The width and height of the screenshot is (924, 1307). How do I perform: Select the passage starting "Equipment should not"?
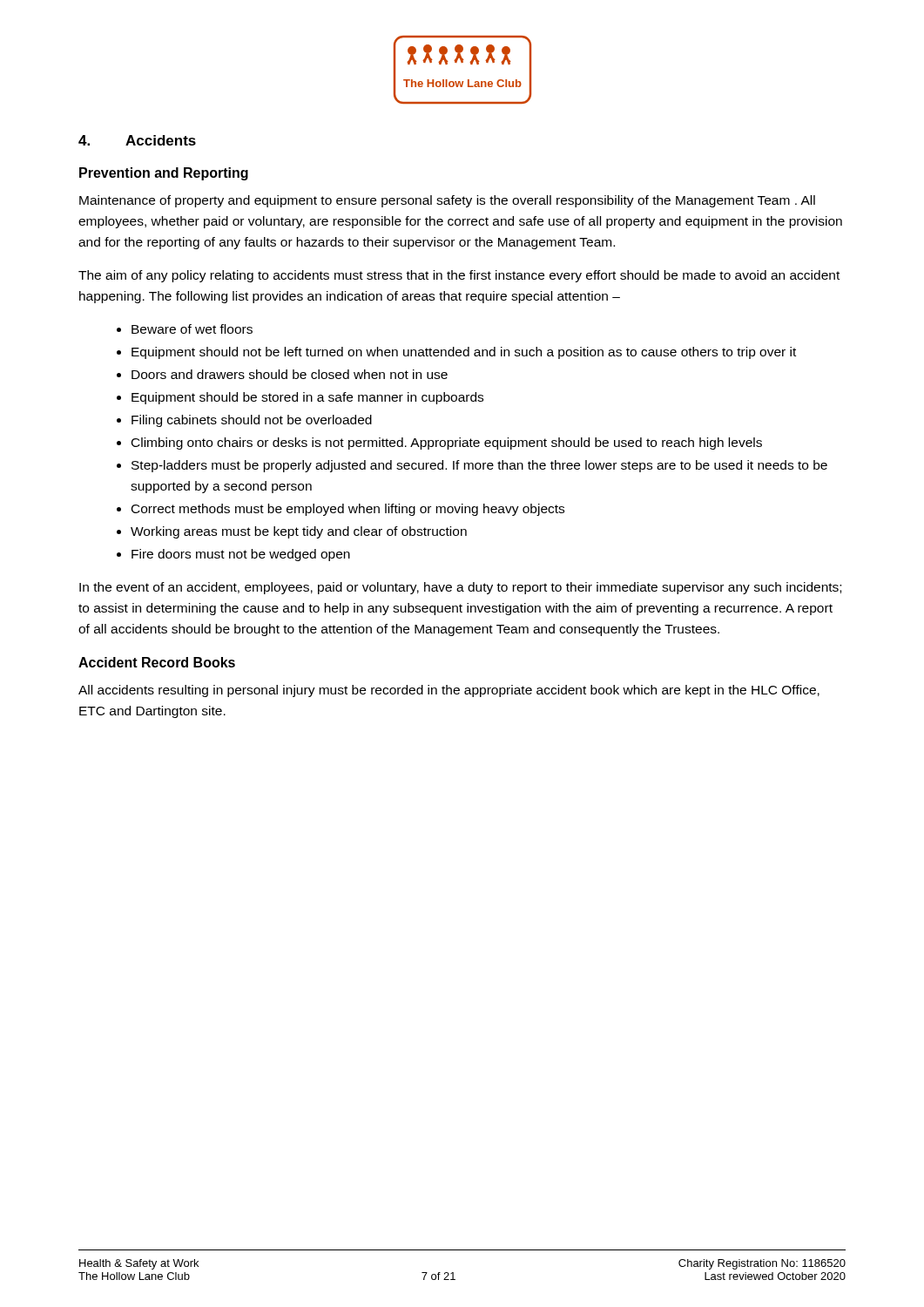click(463, 352)
